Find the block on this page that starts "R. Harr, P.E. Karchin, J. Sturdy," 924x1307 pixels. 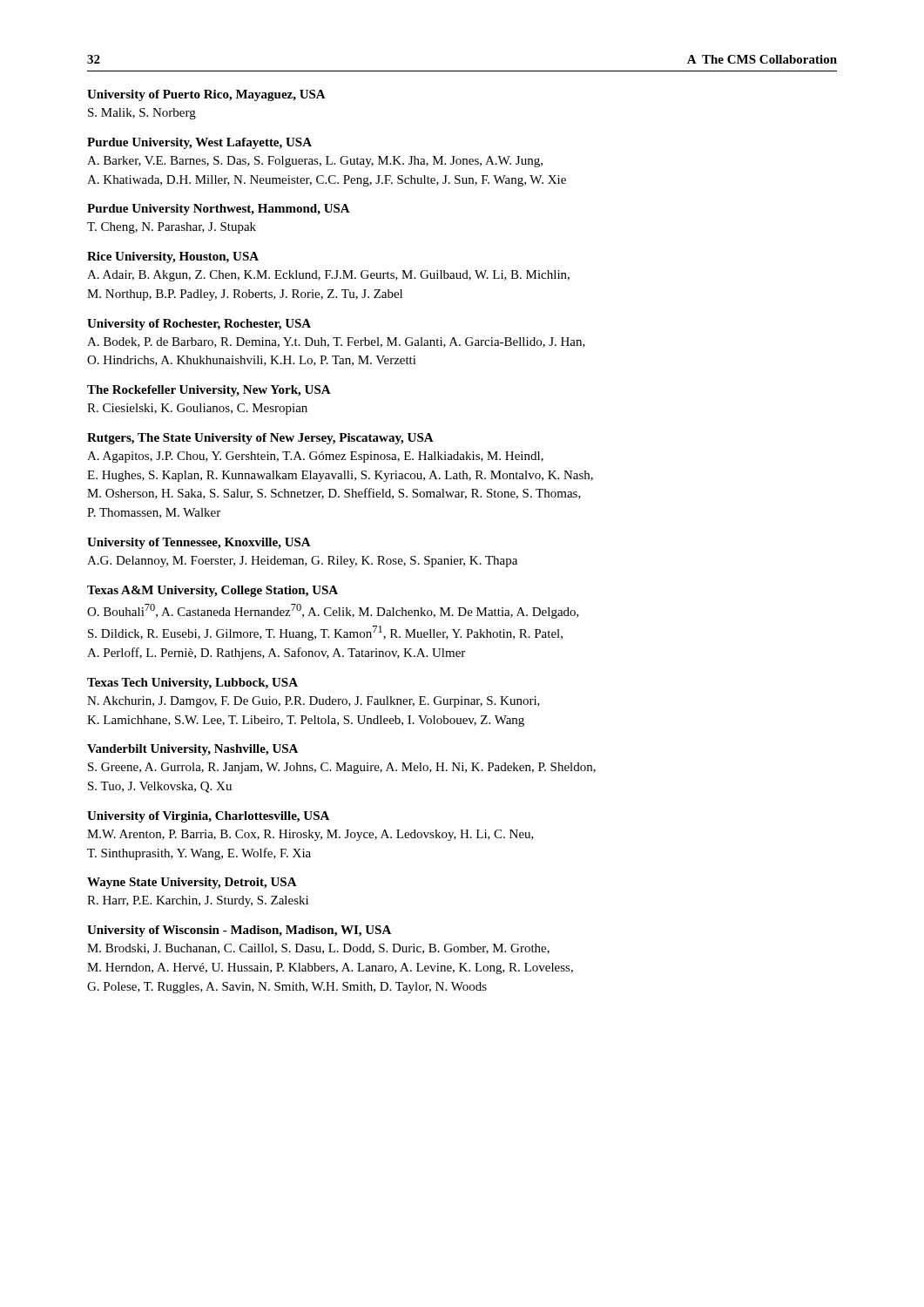(x=198, y=900)
